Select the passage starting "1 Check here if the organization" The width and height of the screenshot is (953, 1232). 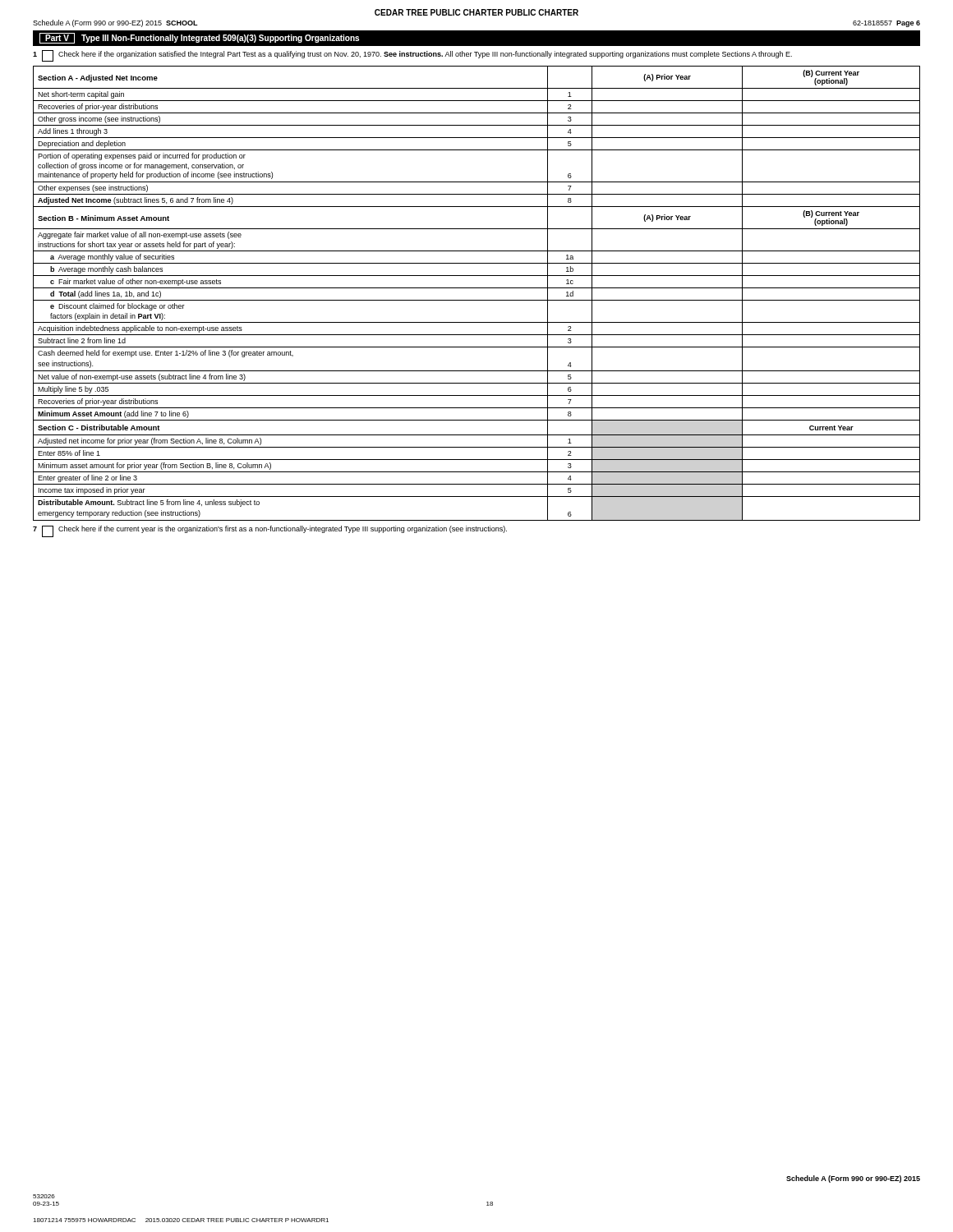(413, 56)
